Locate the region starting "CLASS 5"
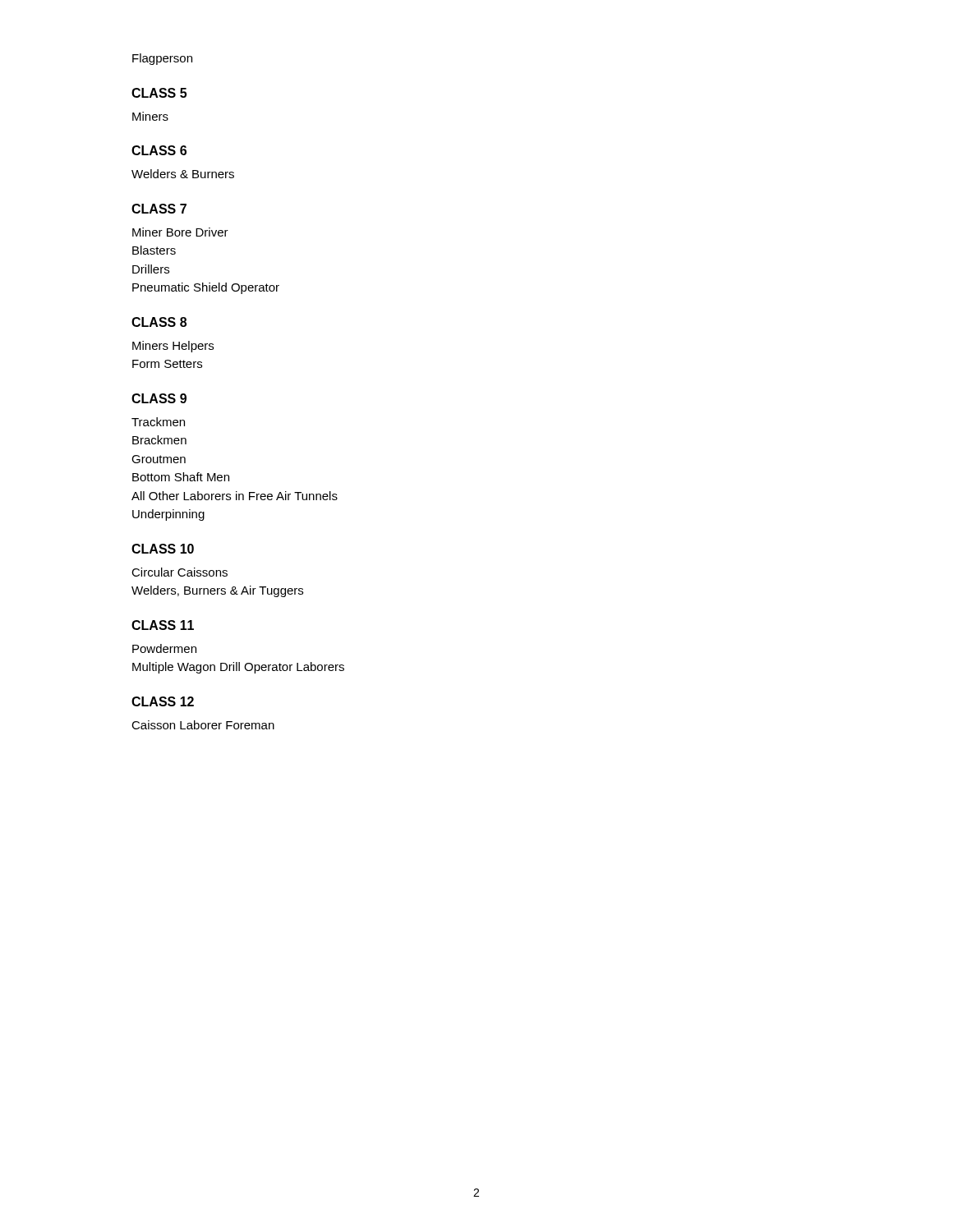 point(159,93)
